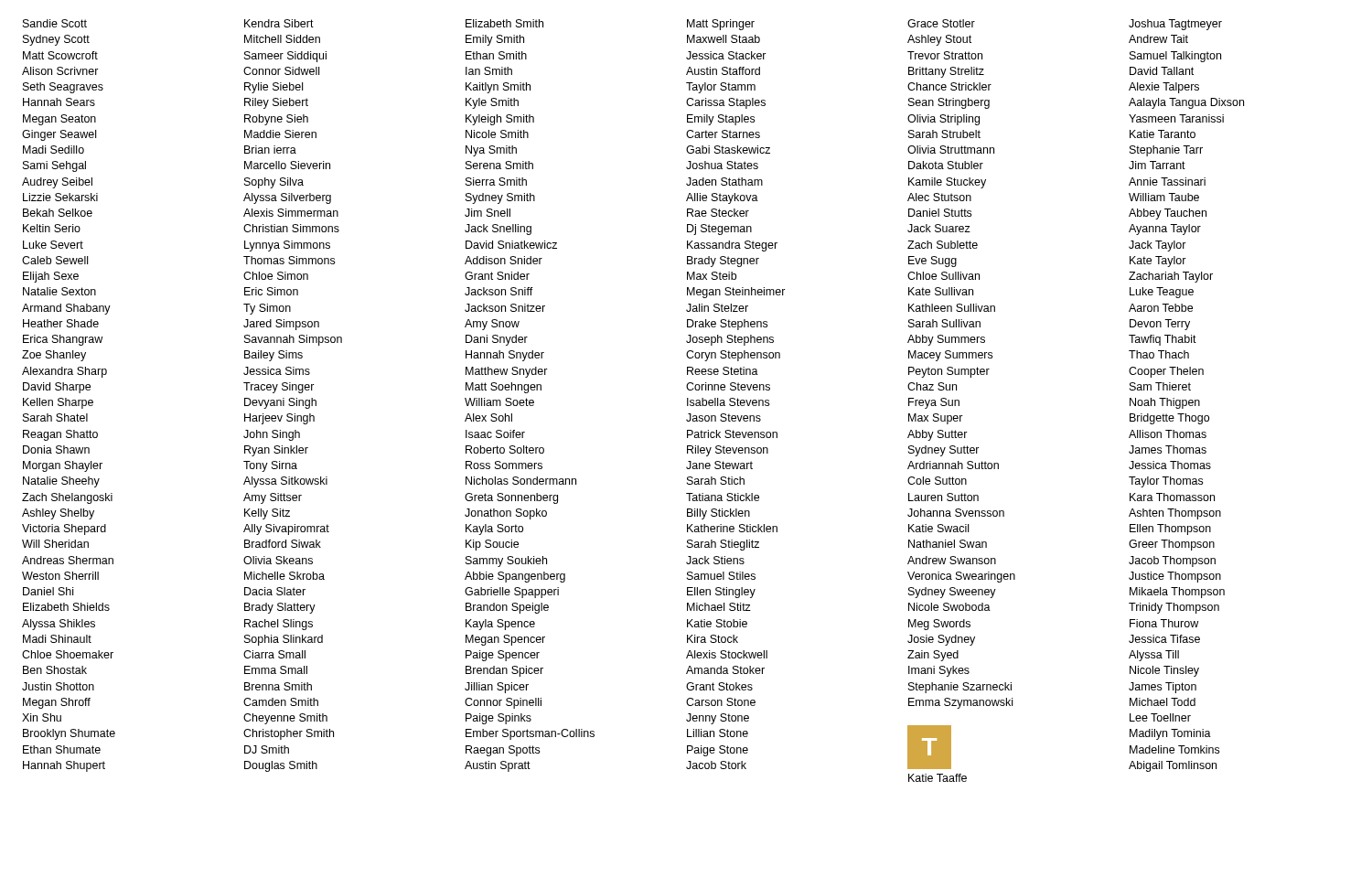Locate the list item that reads "Sandie Scott Sydney Scott Matt Scowcroft Alison"
Viewport: 1372px width, 888px height.
tap(55, 23)
